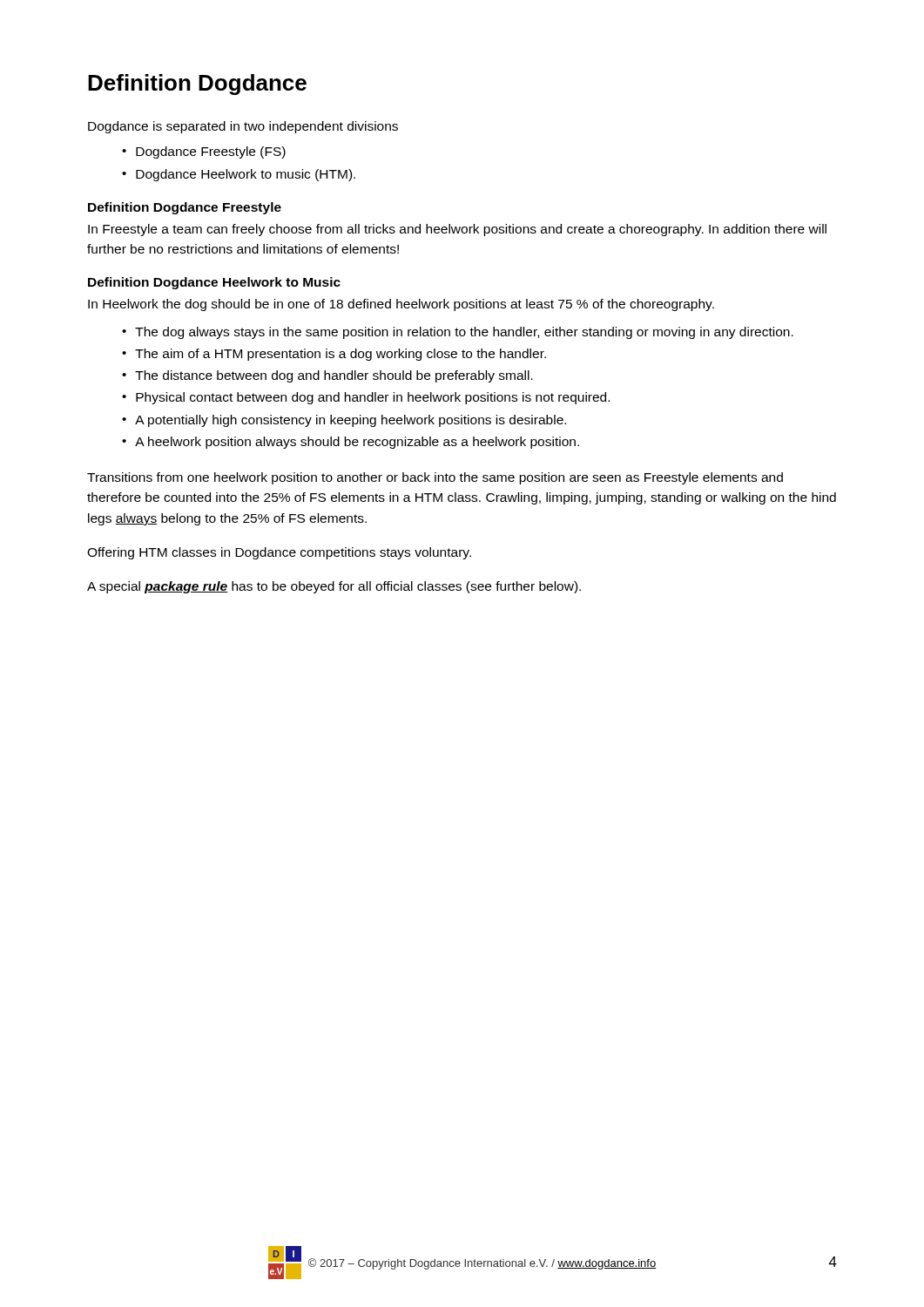Image resolution: width=924 pixels, height=1307 pixels.
Task: Select the list item that says "The distance between dog"
Action: [x=334, y=375]
